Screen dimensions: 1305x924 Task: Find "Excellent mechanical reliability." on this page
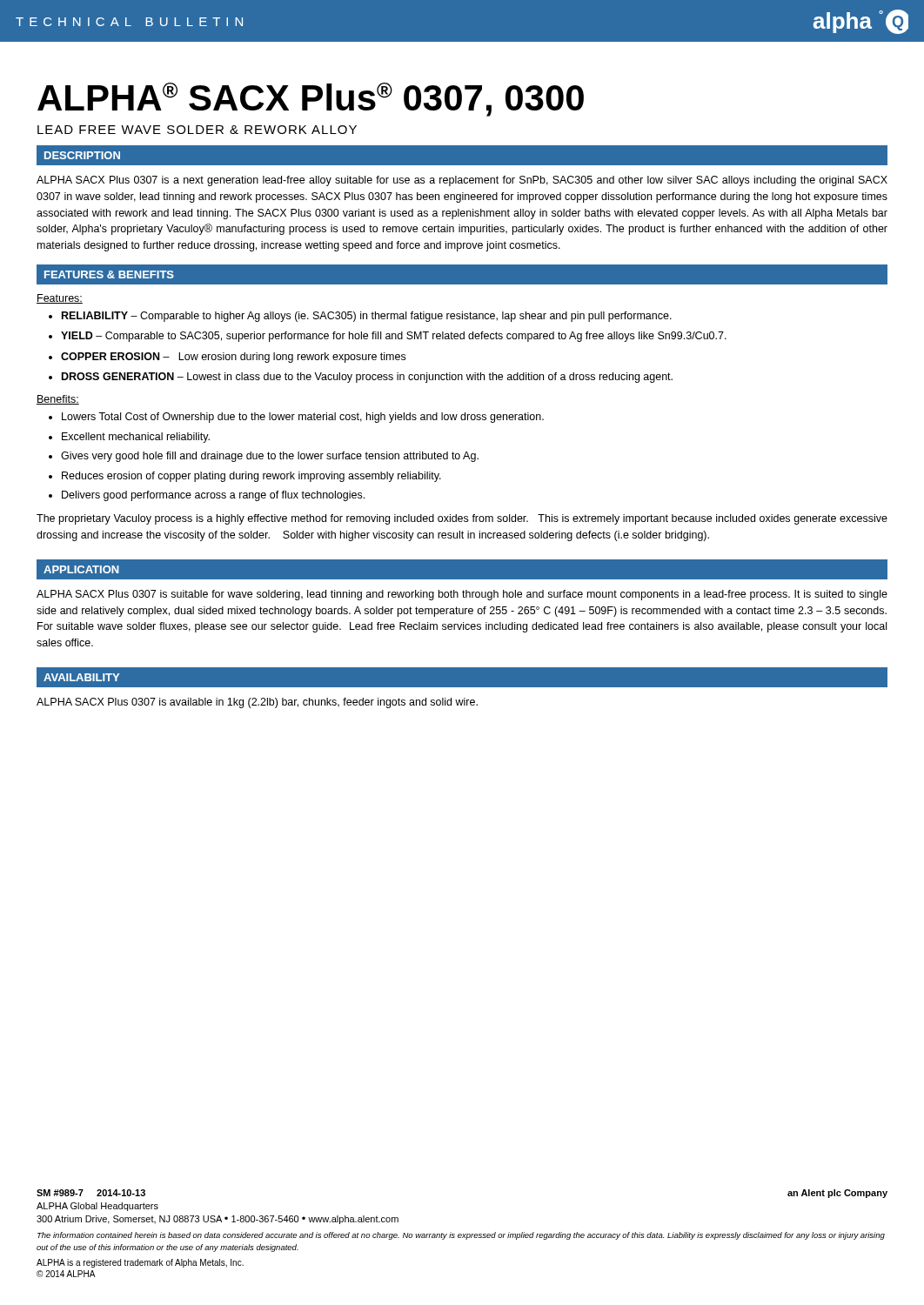tap(136, 437)
